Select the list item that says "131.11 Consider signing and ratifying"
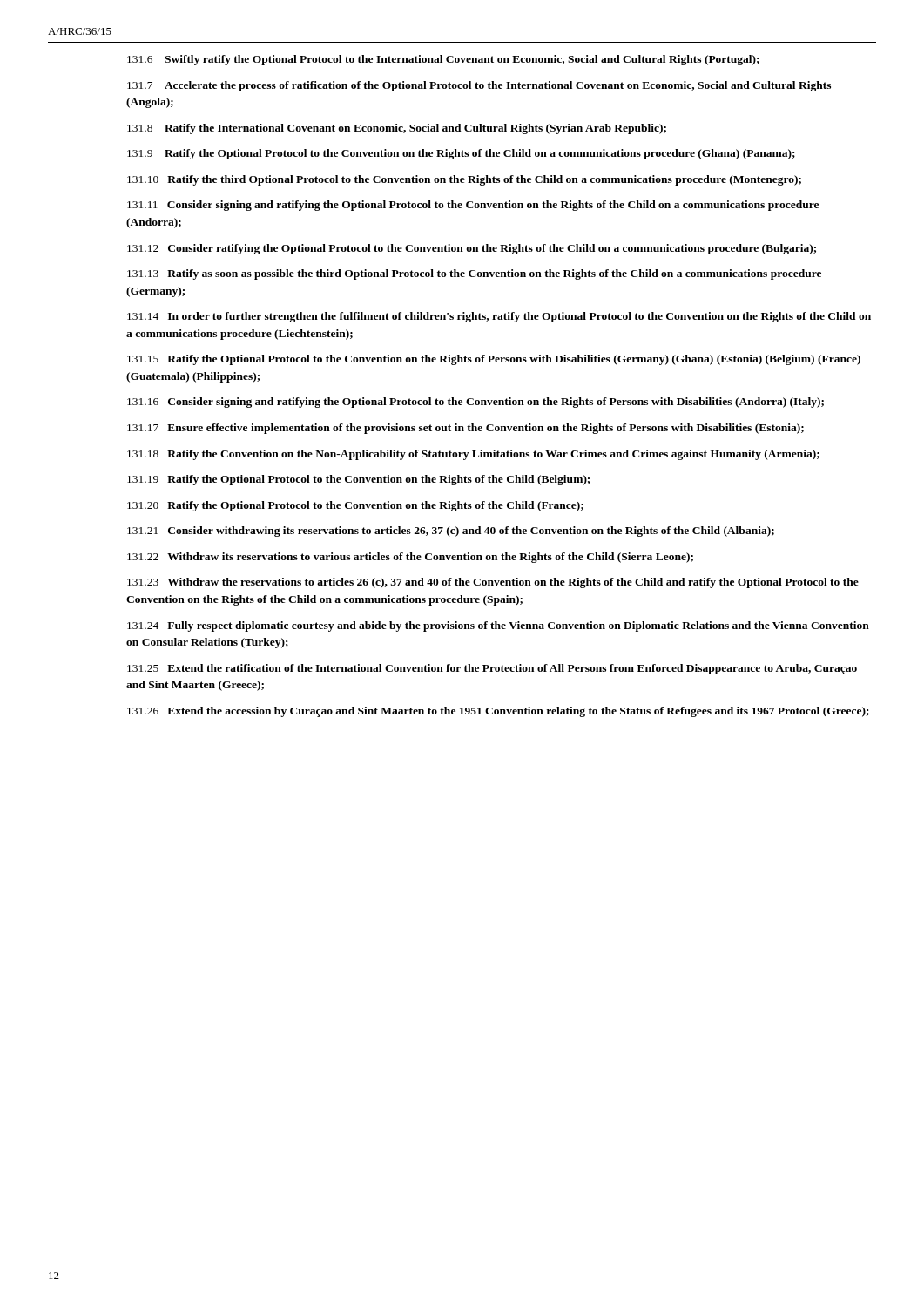 473,213
